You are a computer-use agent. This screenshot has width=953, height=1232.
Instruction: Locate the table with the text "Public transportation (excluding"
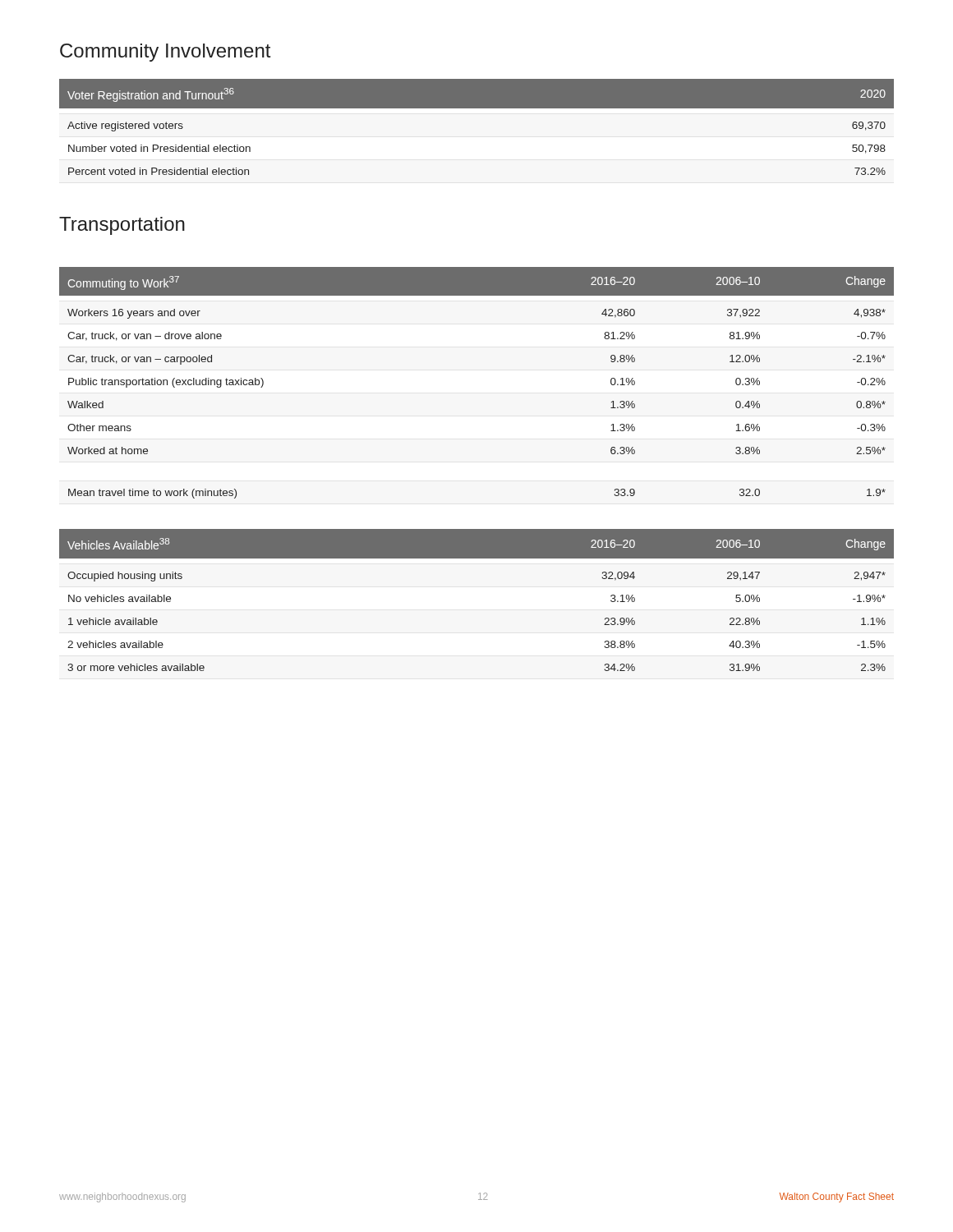point(476,386)
